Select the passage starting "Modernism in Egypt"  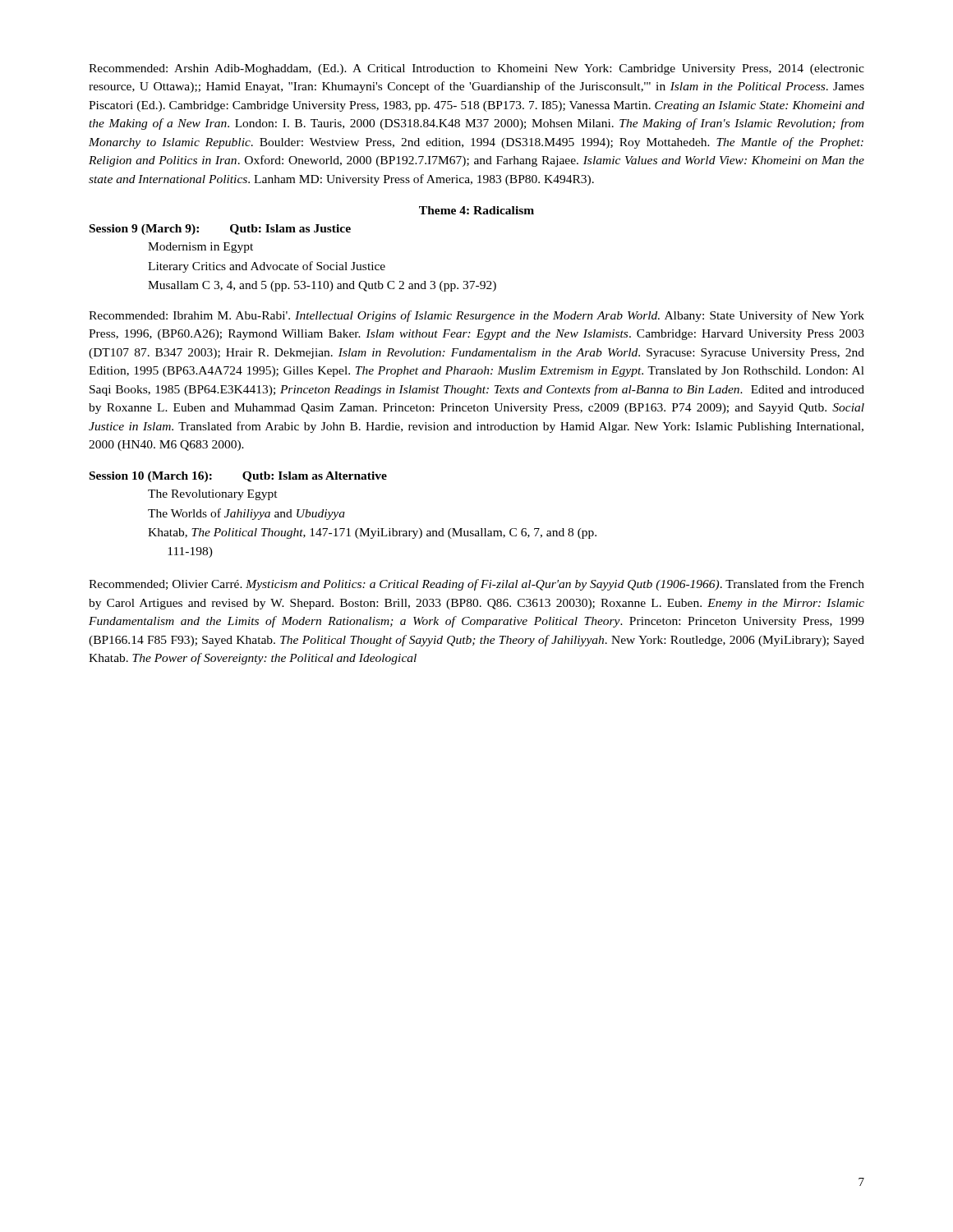click(x=201, y=246)
